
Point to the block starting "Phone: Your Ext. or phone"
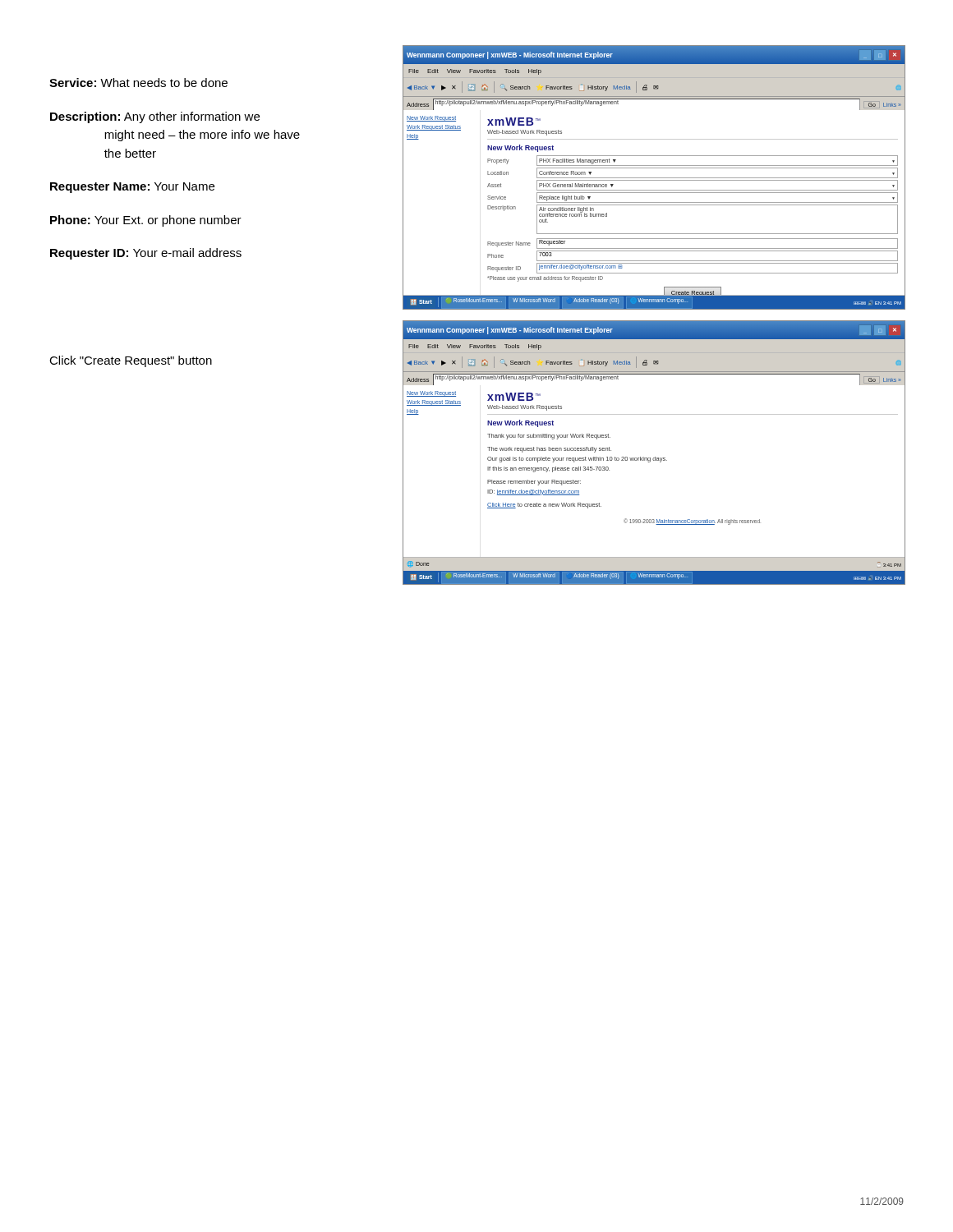[222, 220]
